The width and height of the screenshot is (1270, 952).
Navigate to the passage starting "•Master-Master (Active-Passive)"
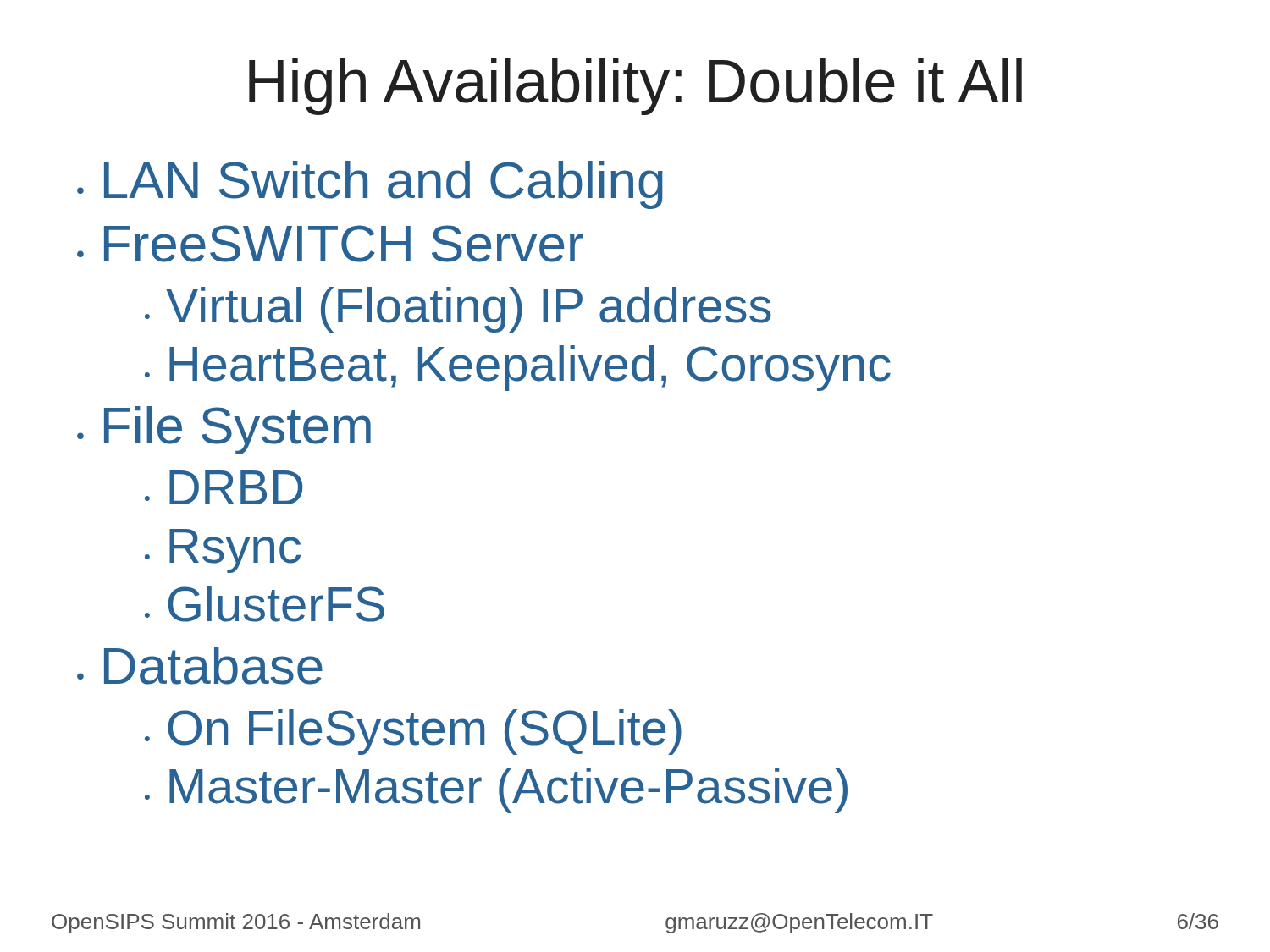pyautogui.click(x=497, y=786)
